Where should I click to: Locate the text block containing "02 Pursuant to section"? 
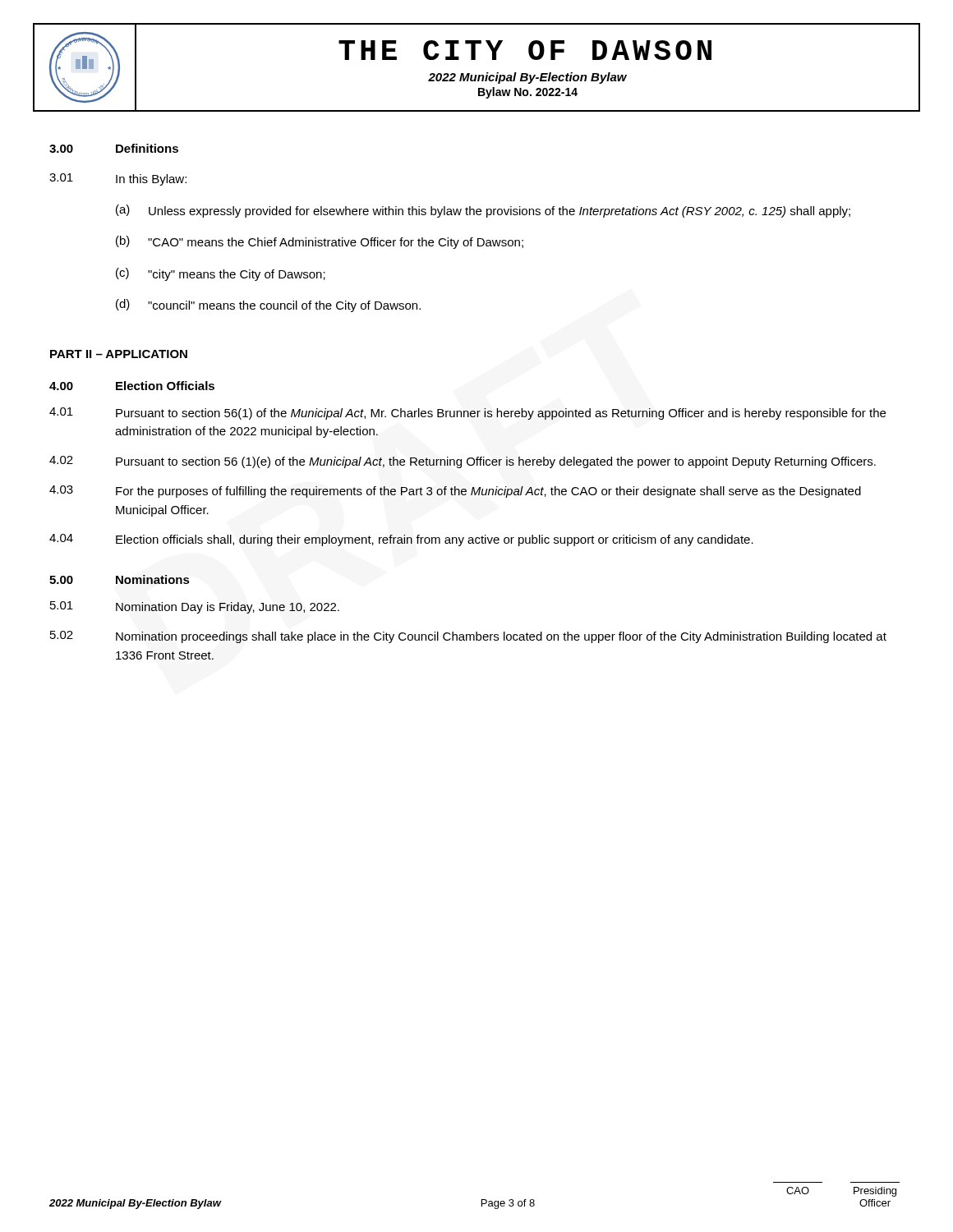coord(463,461)
